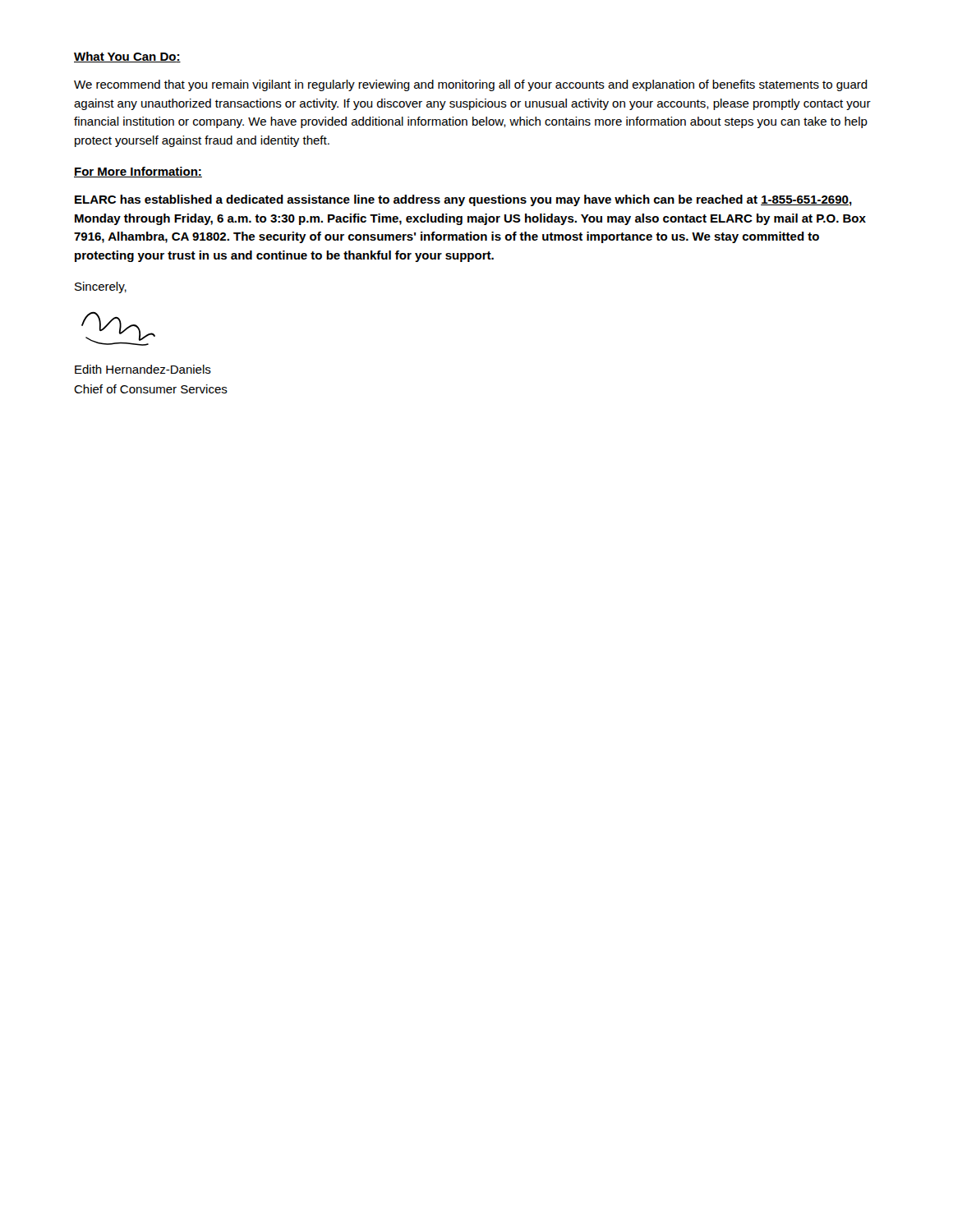
Task: Locate the text that reads "Edith Hernandez-DanielsChief of Consumer Services"
Action: coord(143,369)
